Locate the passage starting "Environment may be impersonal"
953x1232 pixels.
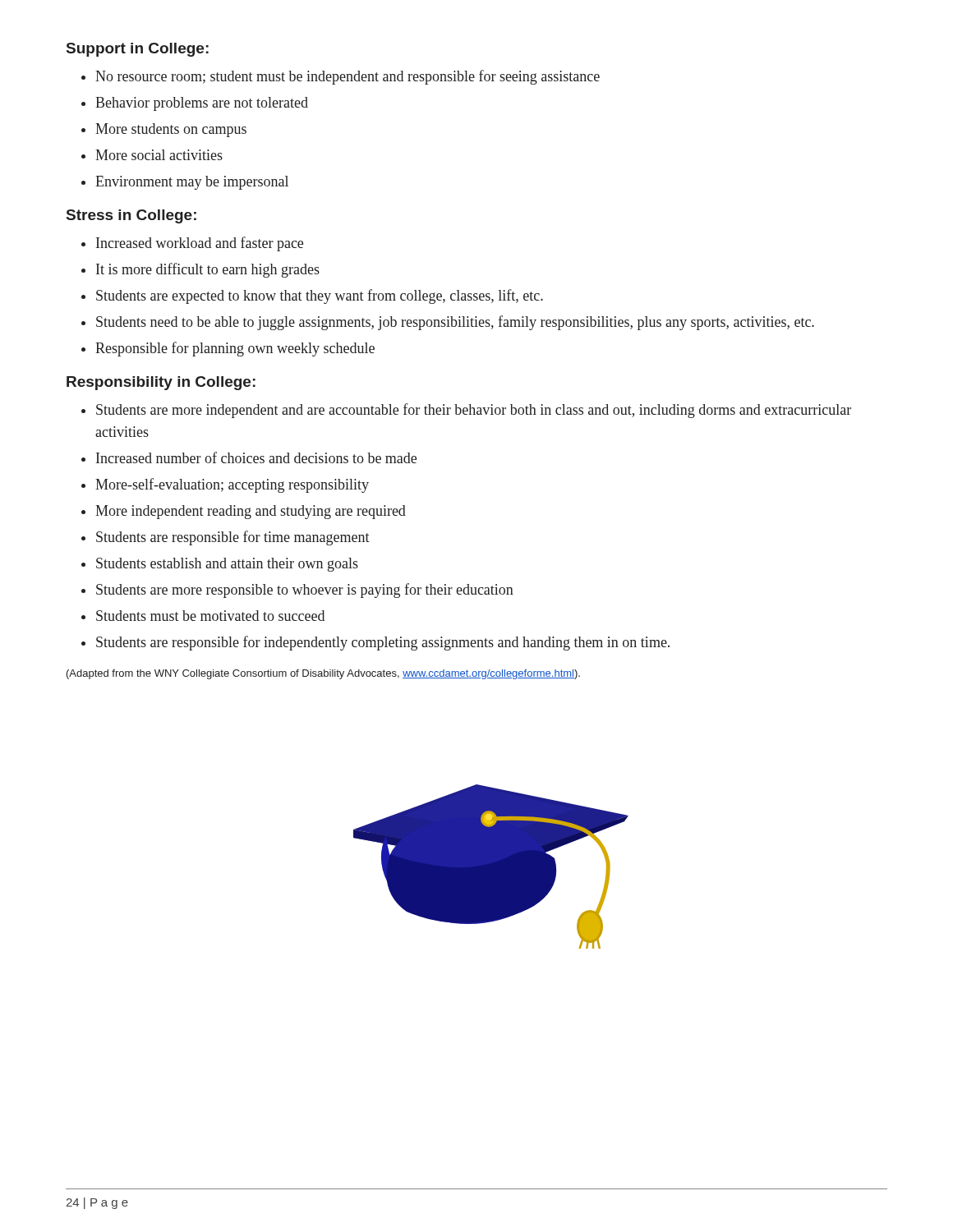click(192, 182)
